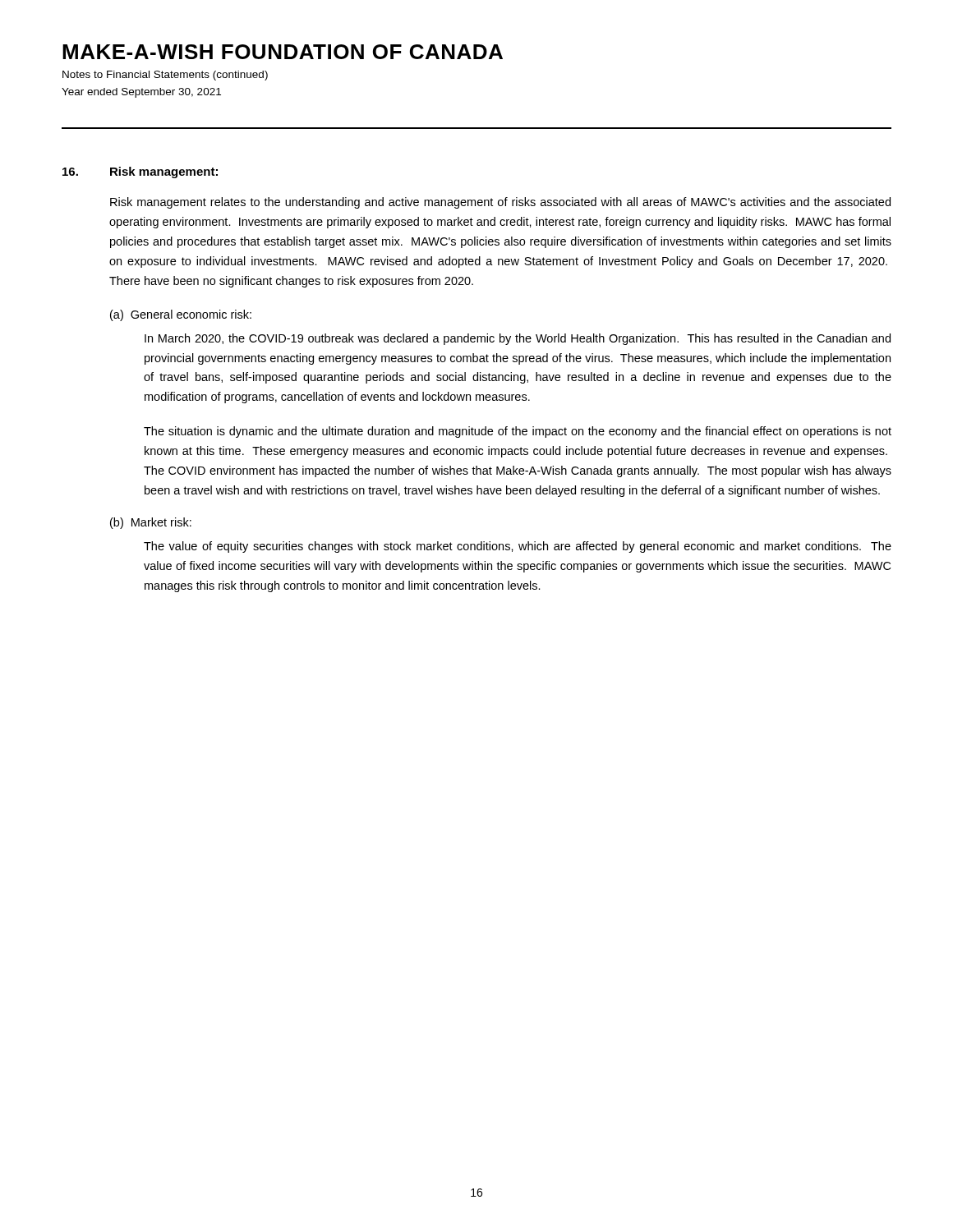Click where it says "Notes to Financial Statements (continued)"
The height and width of the screenshot is (1232, 953).
[x=165, y=75]
